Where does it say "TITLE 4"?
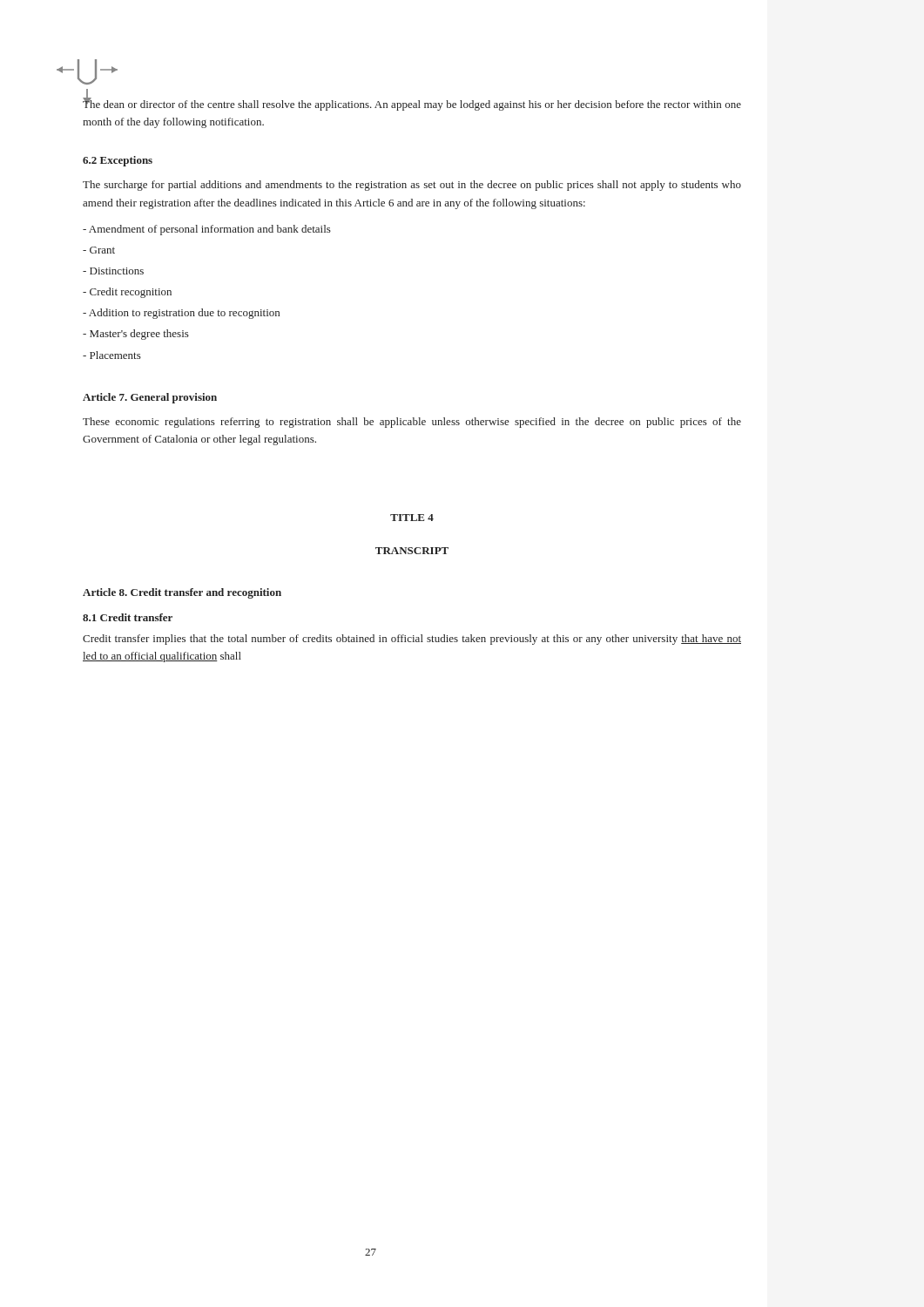The width and height of the screenshot is (924, 1307). [x=412, y=517]
